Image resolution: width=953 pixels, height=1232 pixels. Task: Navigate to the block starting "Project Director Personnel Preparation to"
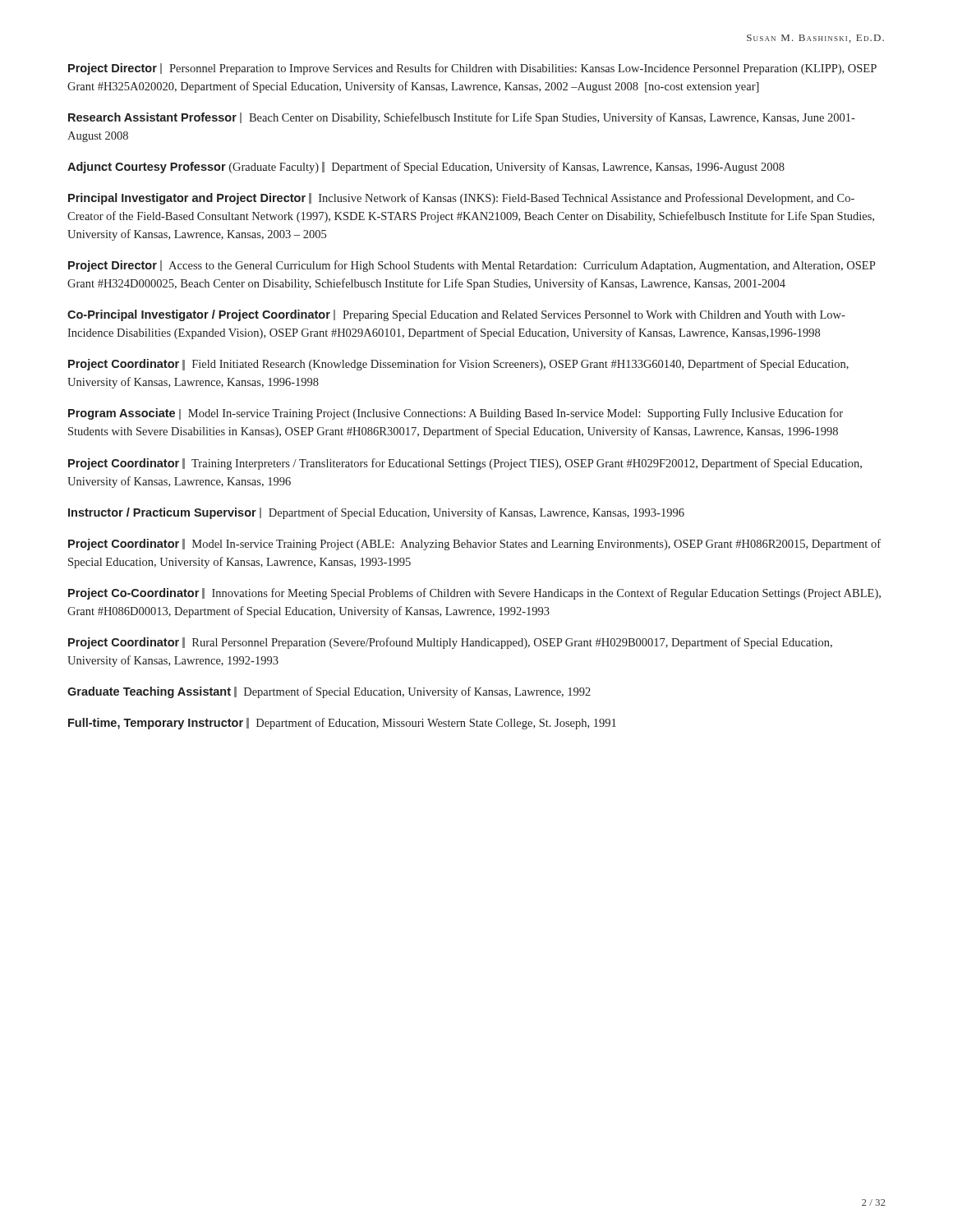(x=472, y=77)
